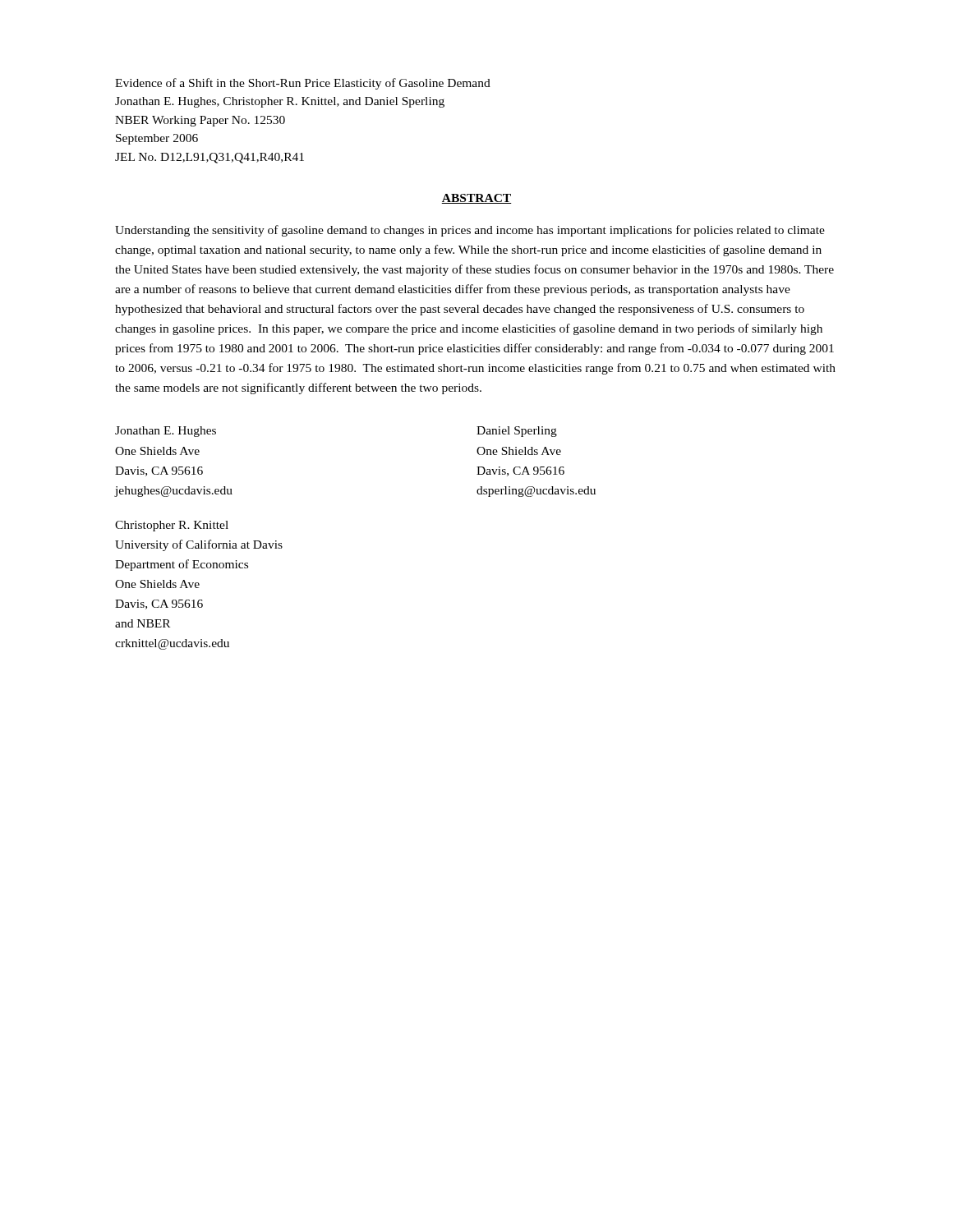Click on the element starting "Christopher R. Knittel University of"
Screen dimensions: 1232x953
coord(199,583)
